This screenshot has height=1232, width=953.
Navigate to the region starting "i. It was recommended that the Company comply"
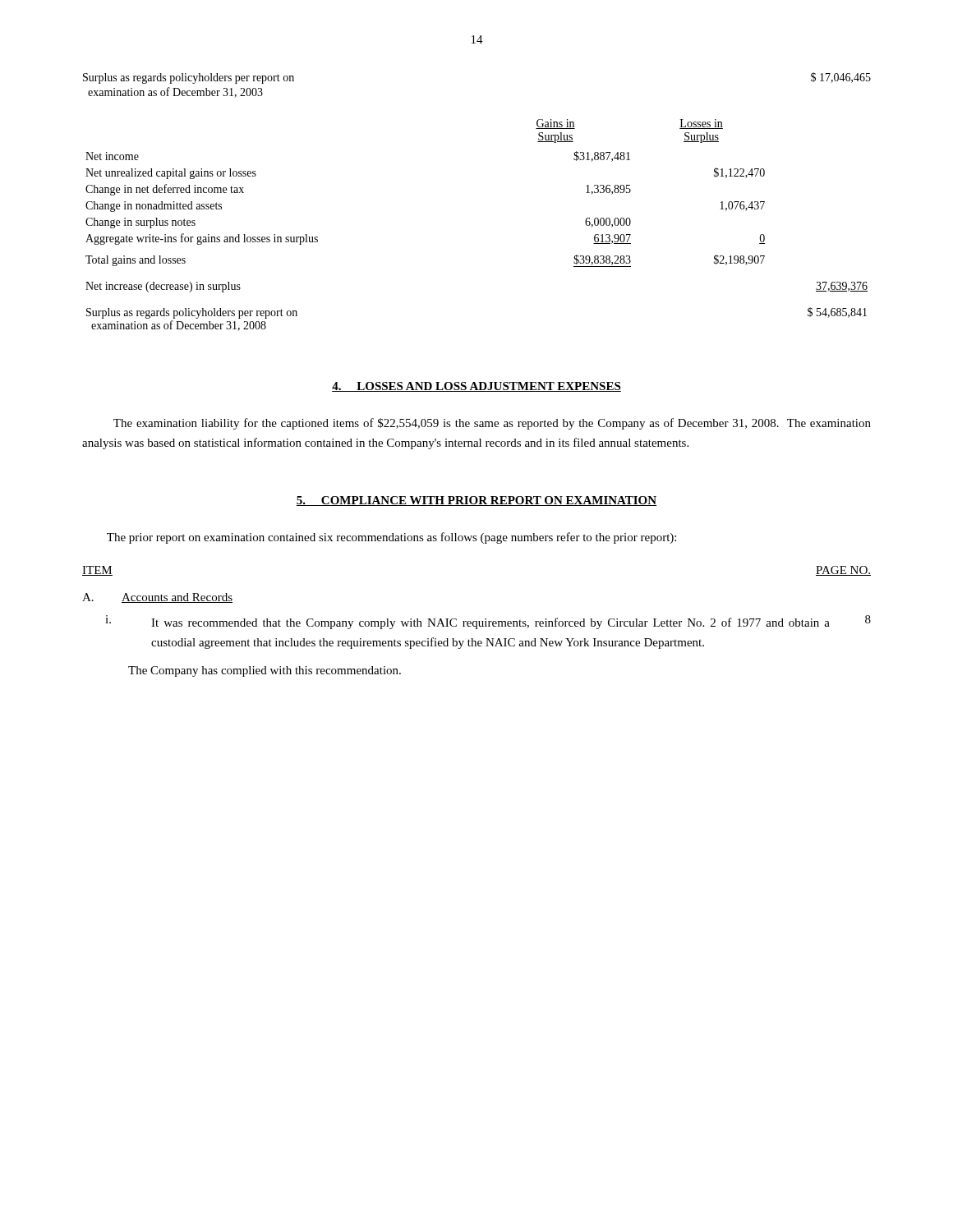(x=476, y=646)
